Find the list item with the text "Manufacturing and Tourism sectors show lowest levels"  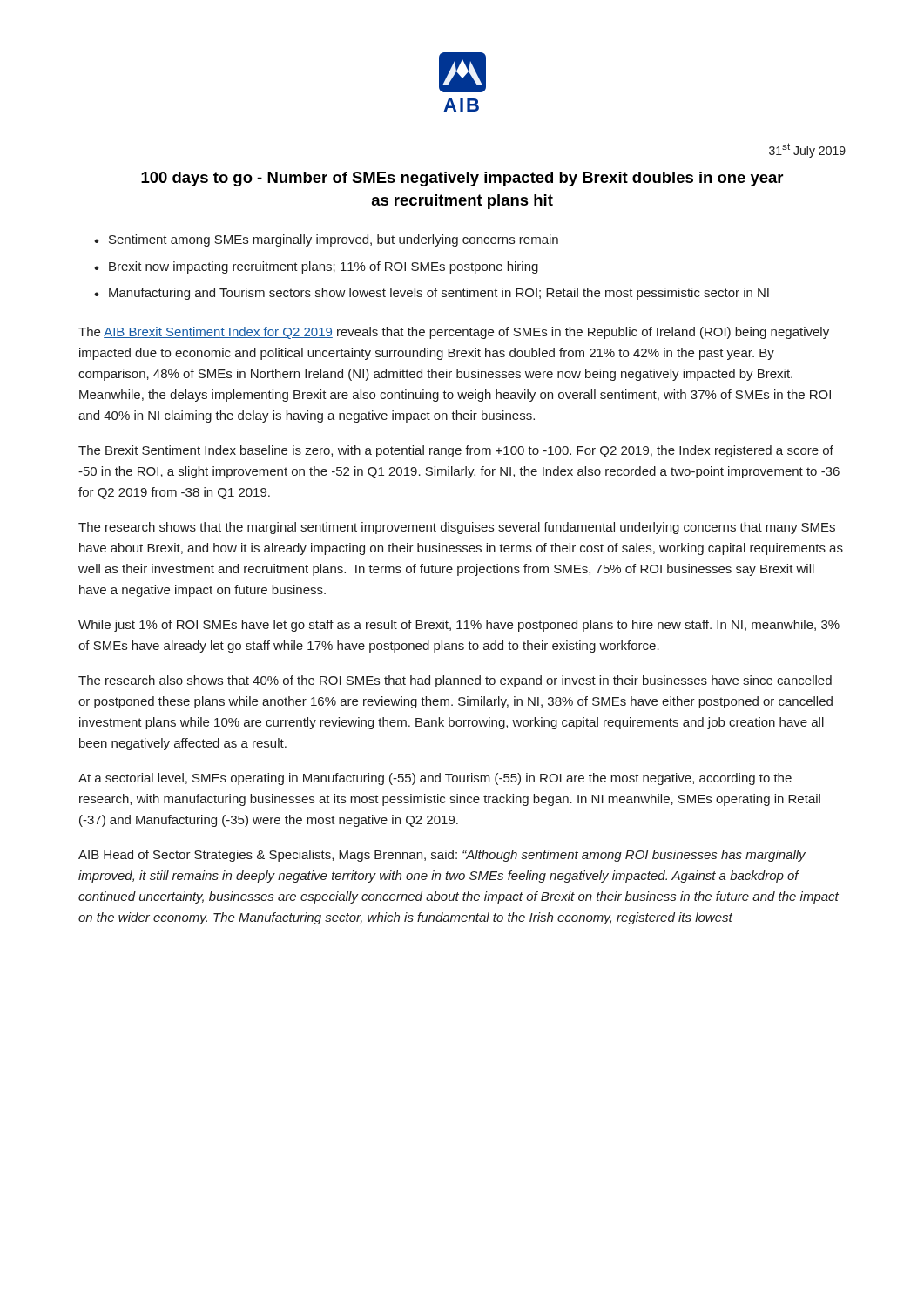(439, 293)
